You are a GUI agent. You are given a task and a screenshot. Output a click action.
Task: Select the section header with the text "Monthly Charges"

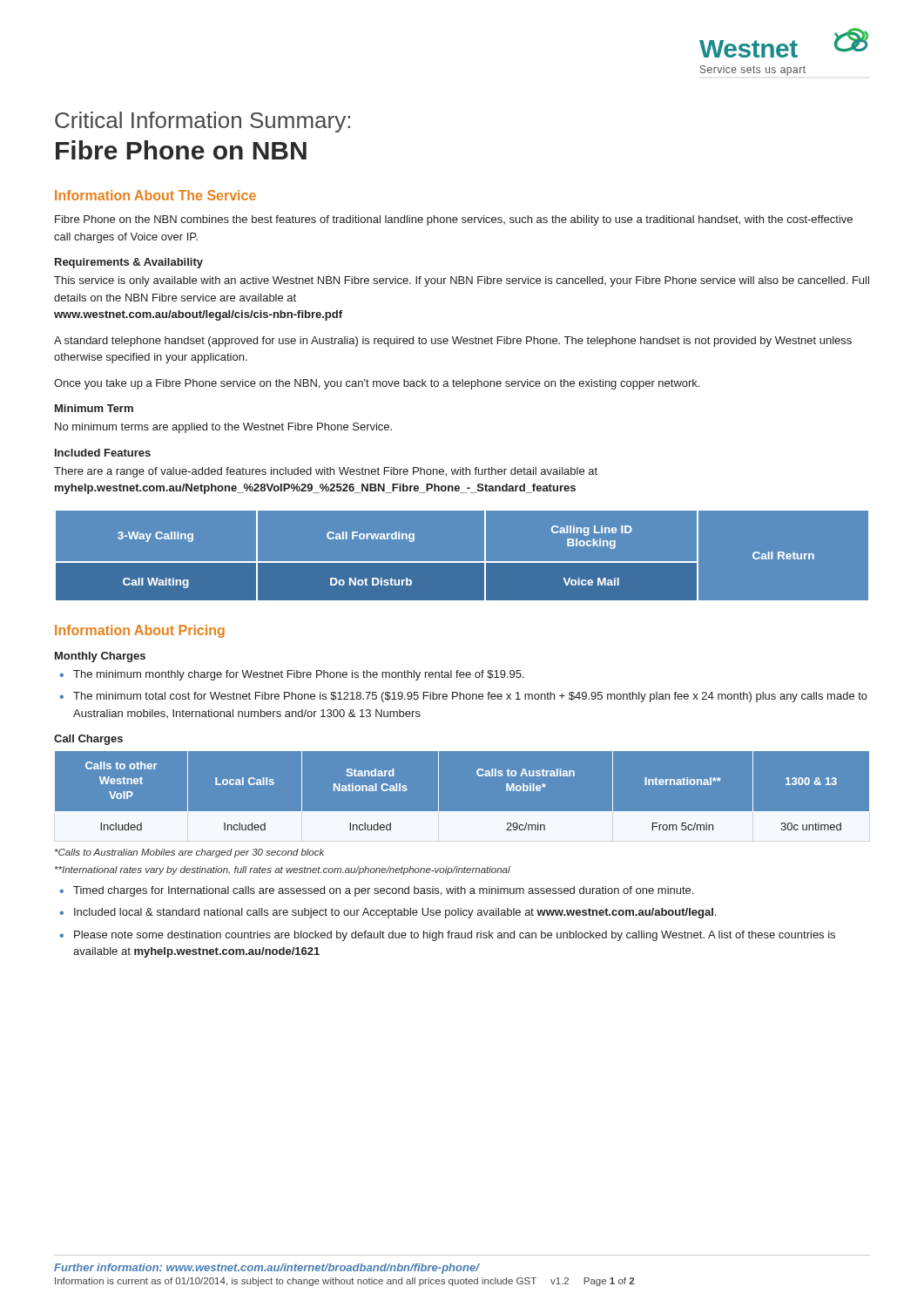click(100, 655)
